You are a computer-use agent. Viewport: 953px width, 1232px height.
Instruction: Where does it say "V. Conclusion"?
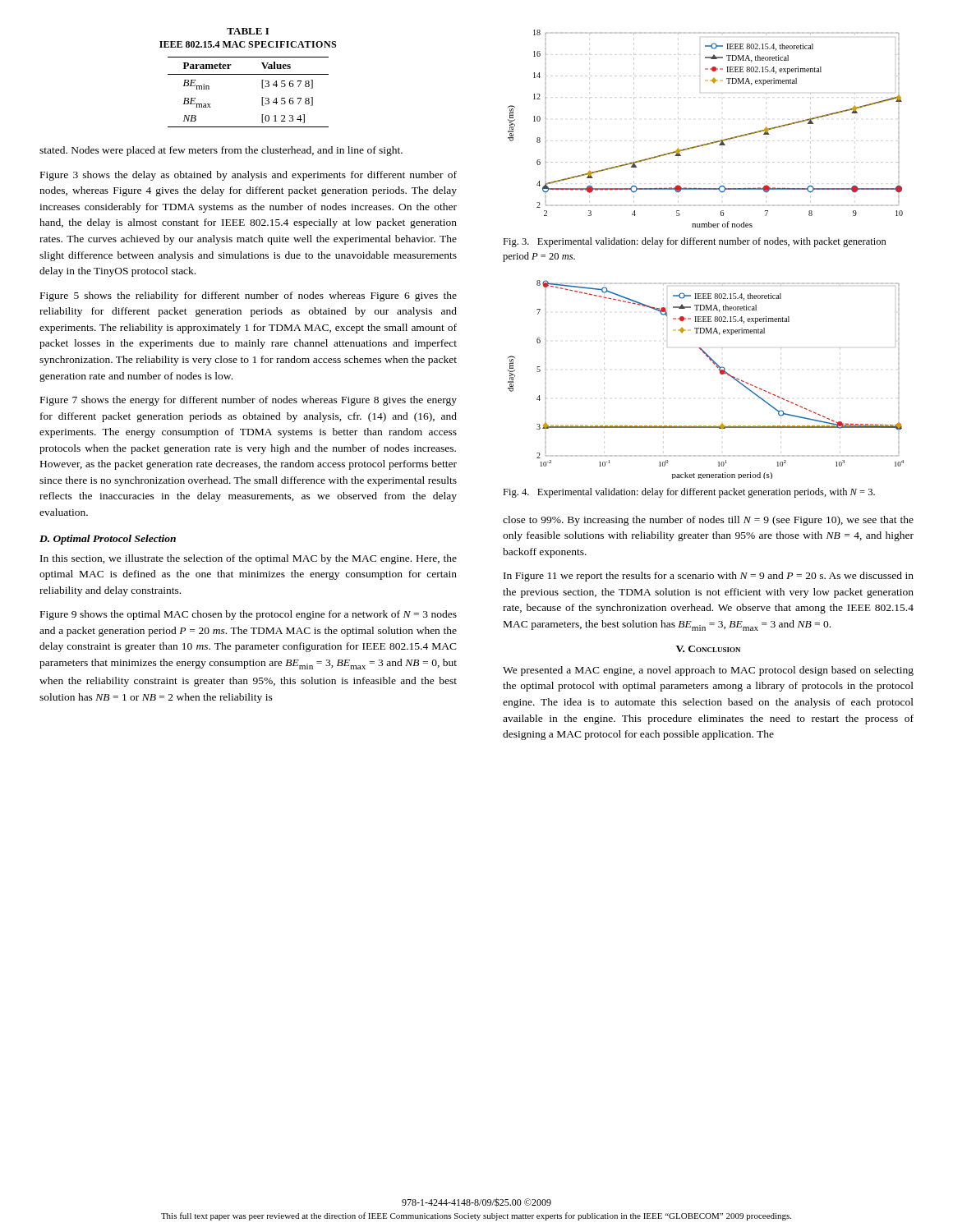point(708,648)
